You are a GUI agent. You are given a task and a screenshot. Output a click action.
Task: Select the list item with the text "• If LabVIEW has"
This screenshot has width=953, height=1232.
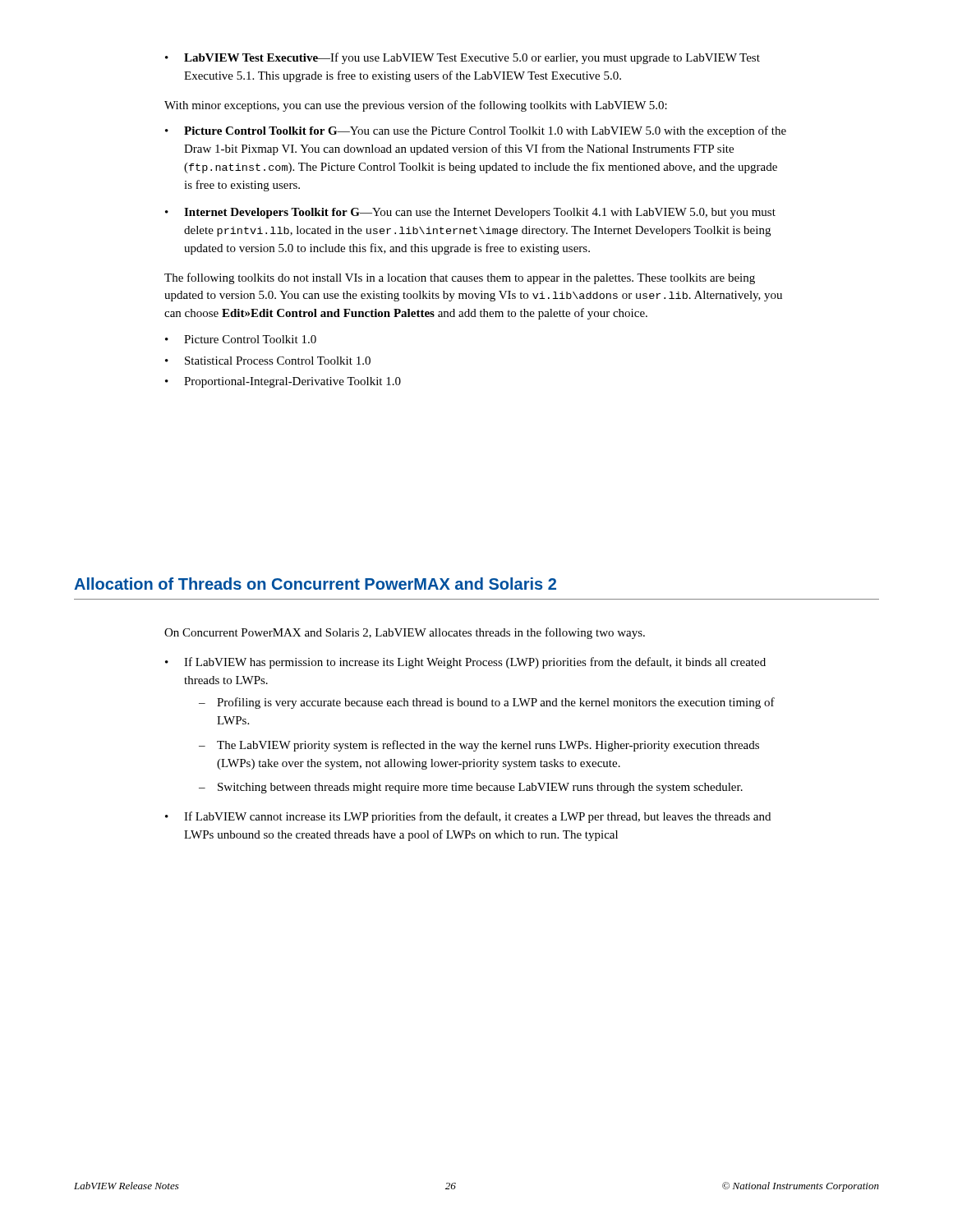(465, 663)
